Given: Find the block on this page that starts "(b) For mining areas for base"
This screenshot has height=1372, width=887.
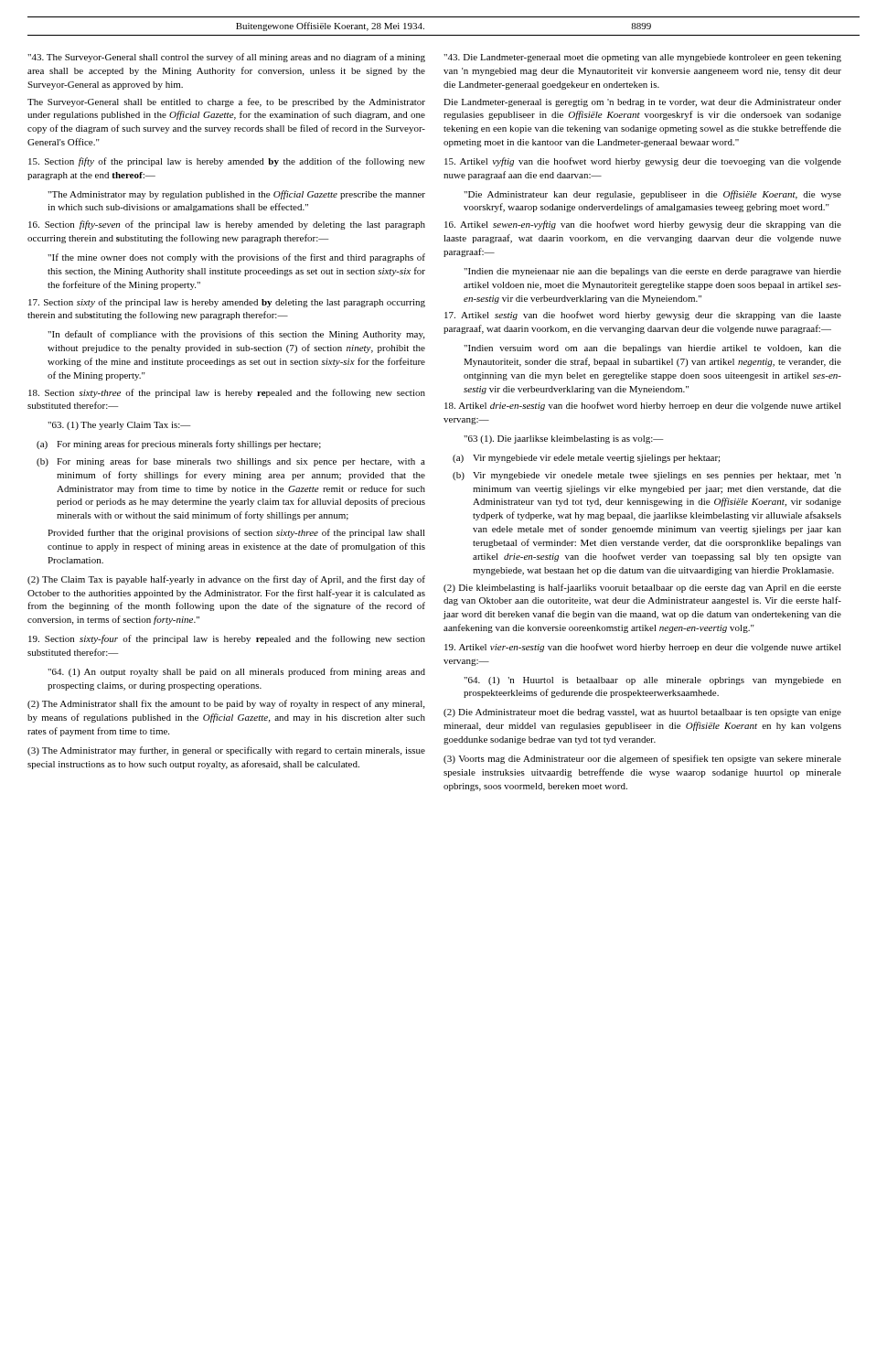Looking at the screenshot, I should 231,489.
